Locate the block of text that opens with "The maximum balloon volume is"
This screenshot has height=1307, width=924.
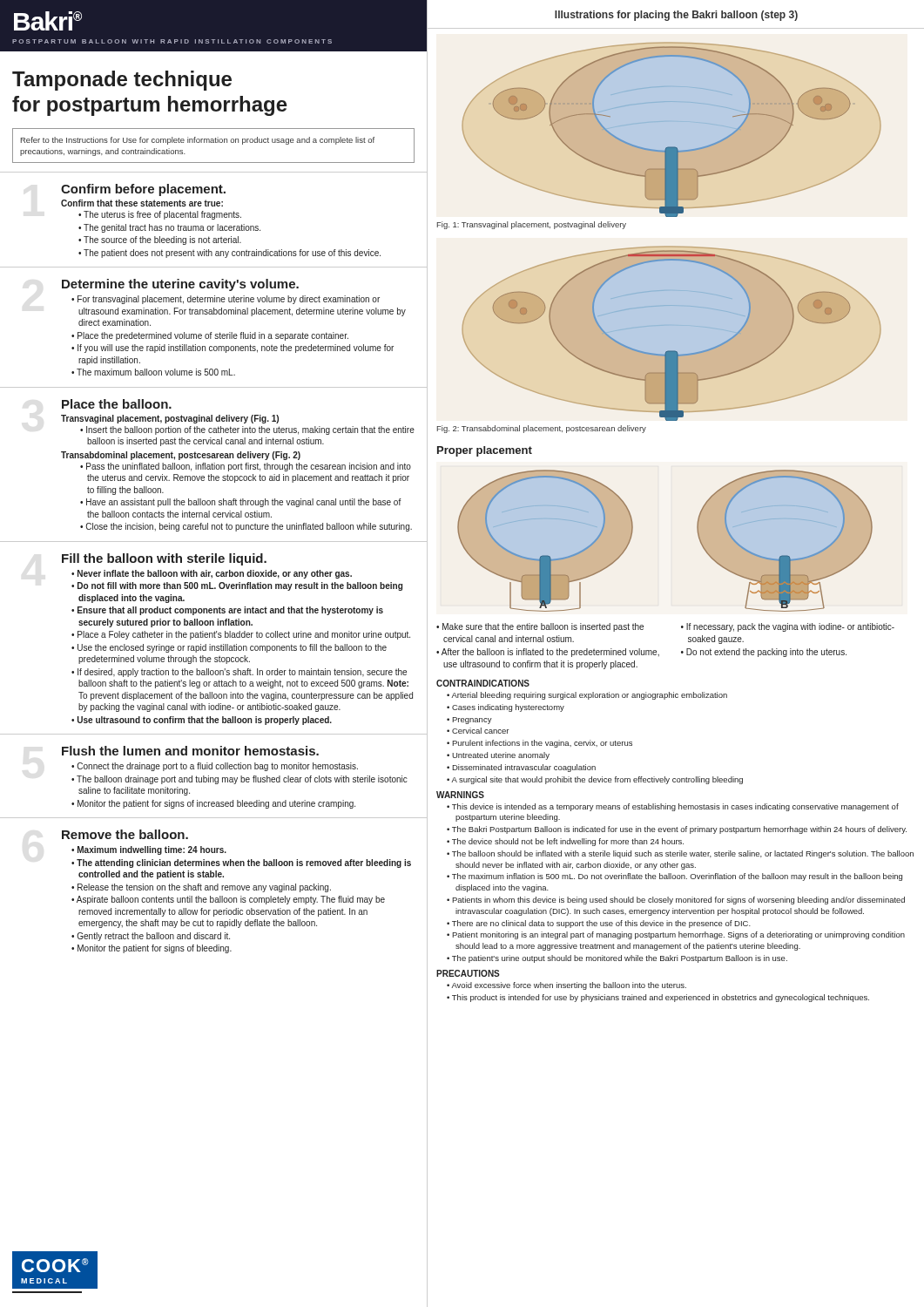(156, 373)
